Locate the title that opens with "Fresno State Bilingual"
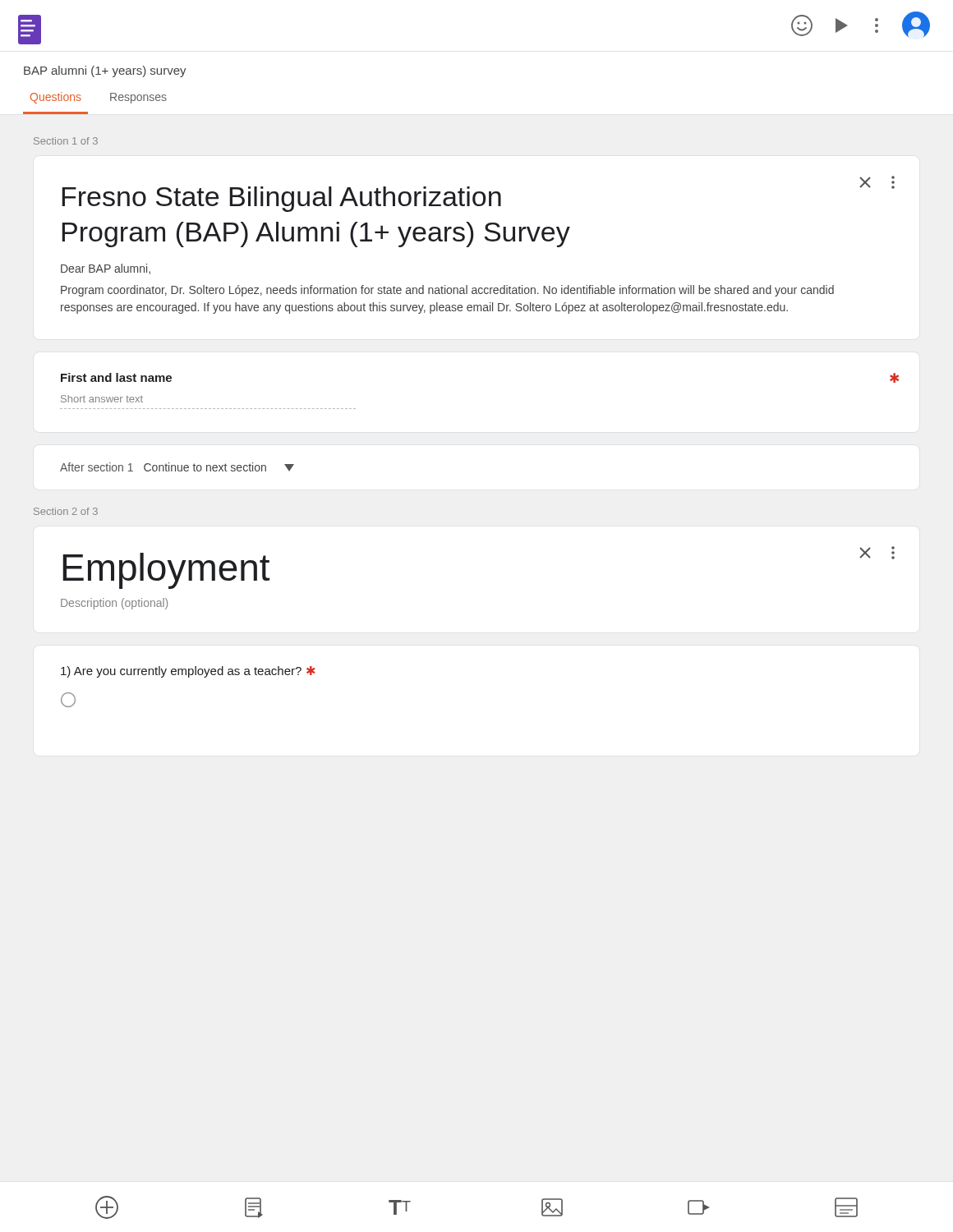Screen dimensions: 1232x953 click(x=481, y=245)
